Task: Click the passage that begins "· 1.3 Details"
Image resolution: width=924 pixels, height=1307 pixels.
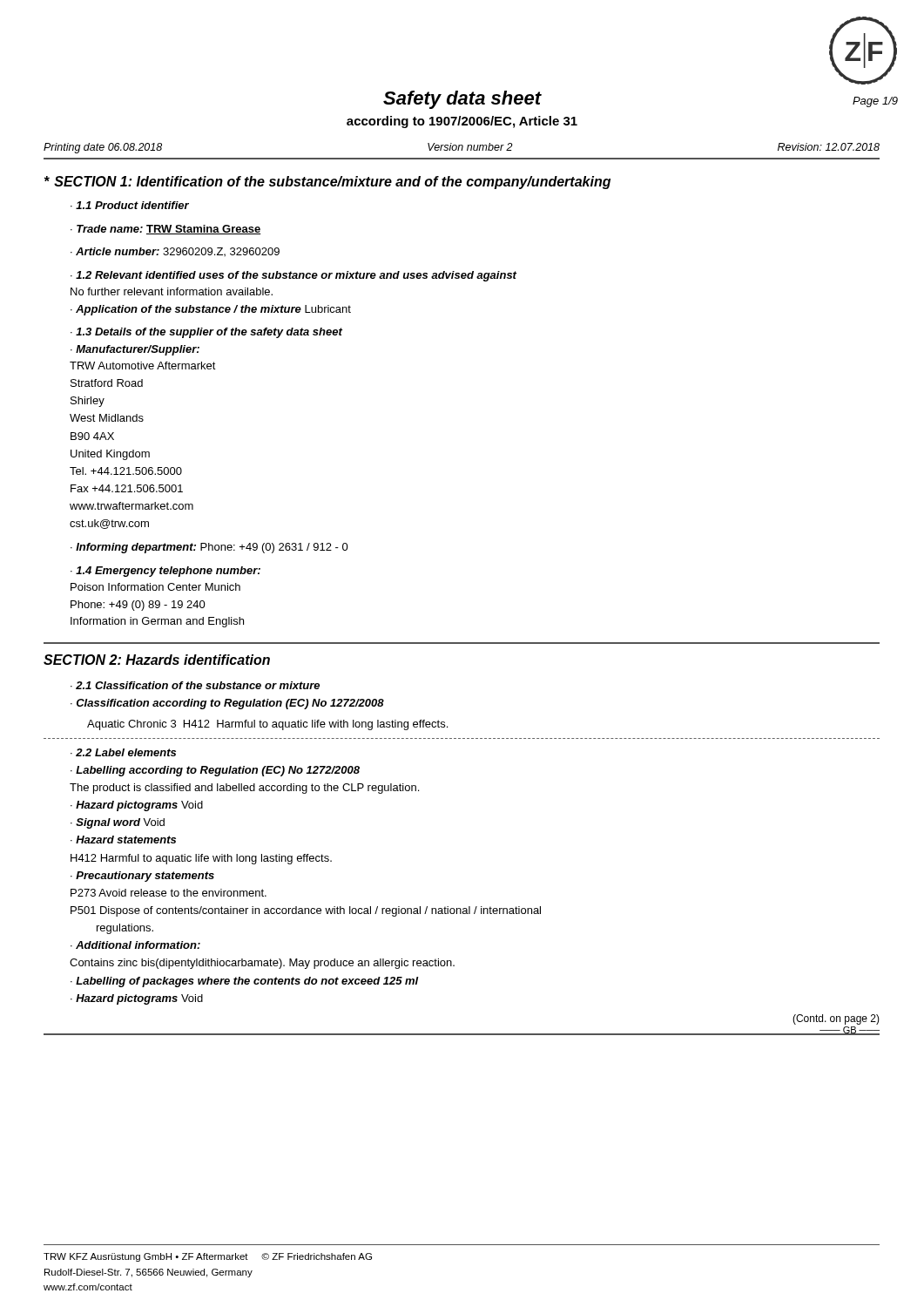Action: pyautogui.click(x=206, y=333)
